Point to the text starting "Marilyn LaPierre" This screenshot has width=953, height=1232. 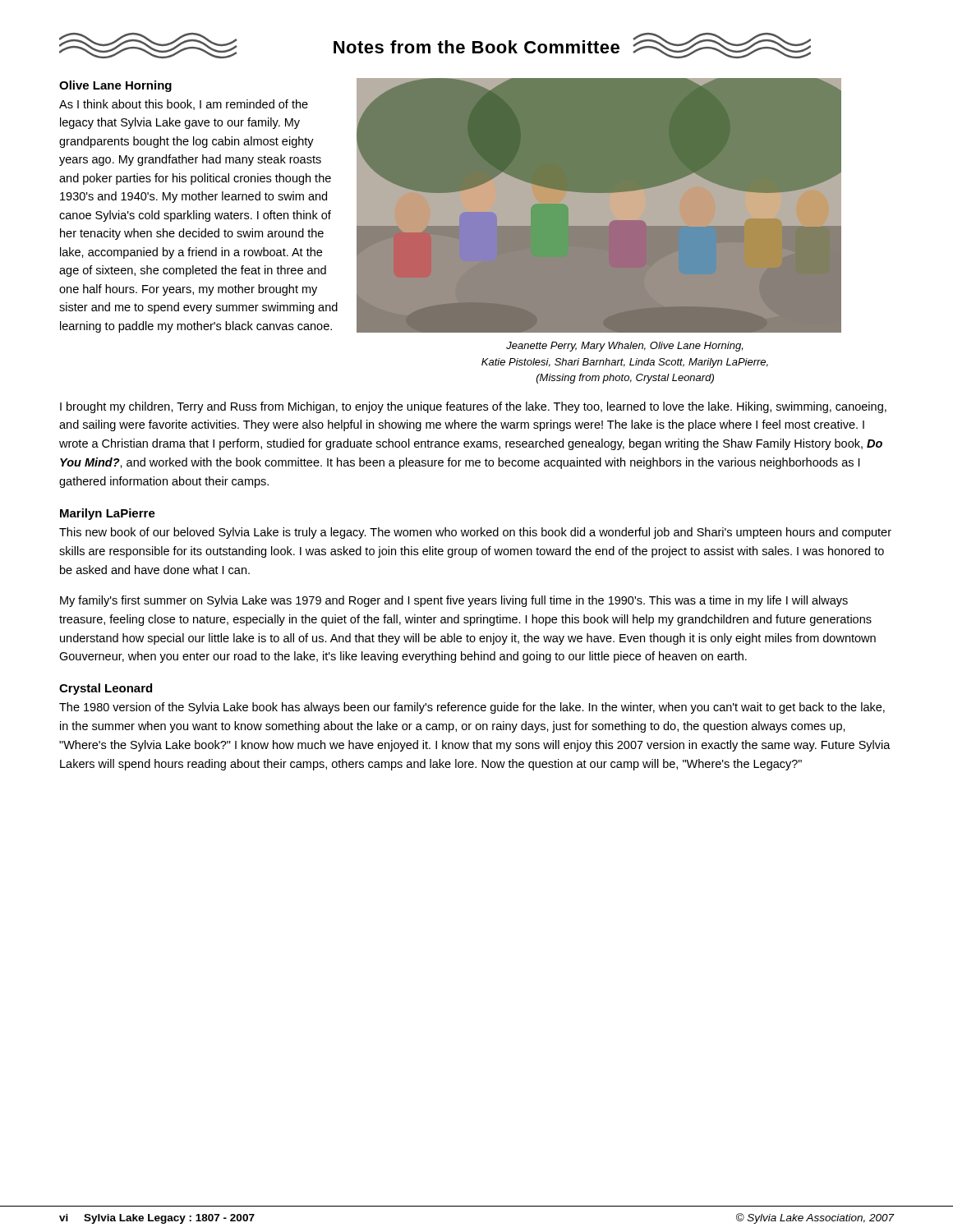pyautogui.click(x=107, y=513)
